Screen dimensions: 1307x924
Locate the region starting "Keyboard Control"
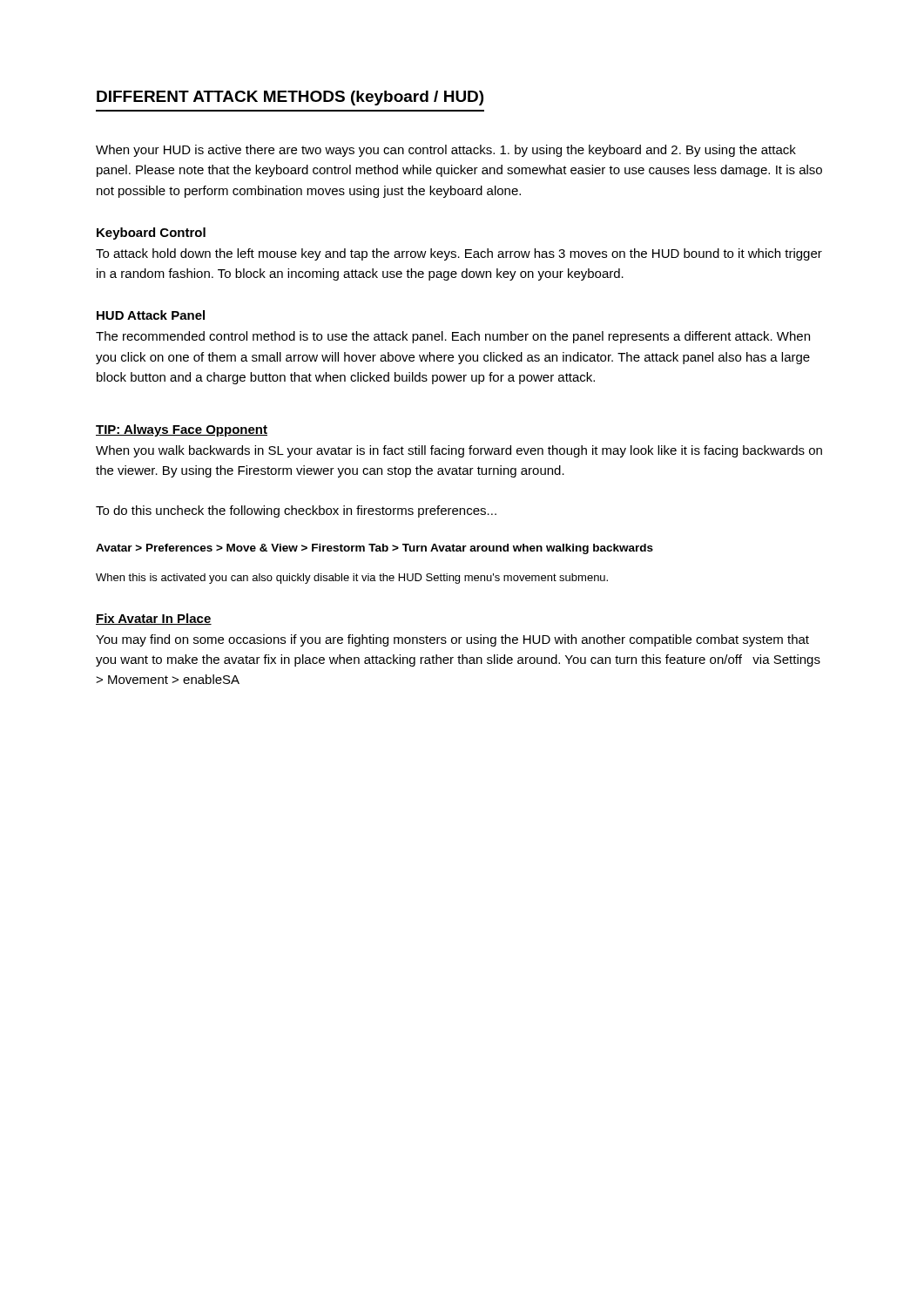coord(151,232)
